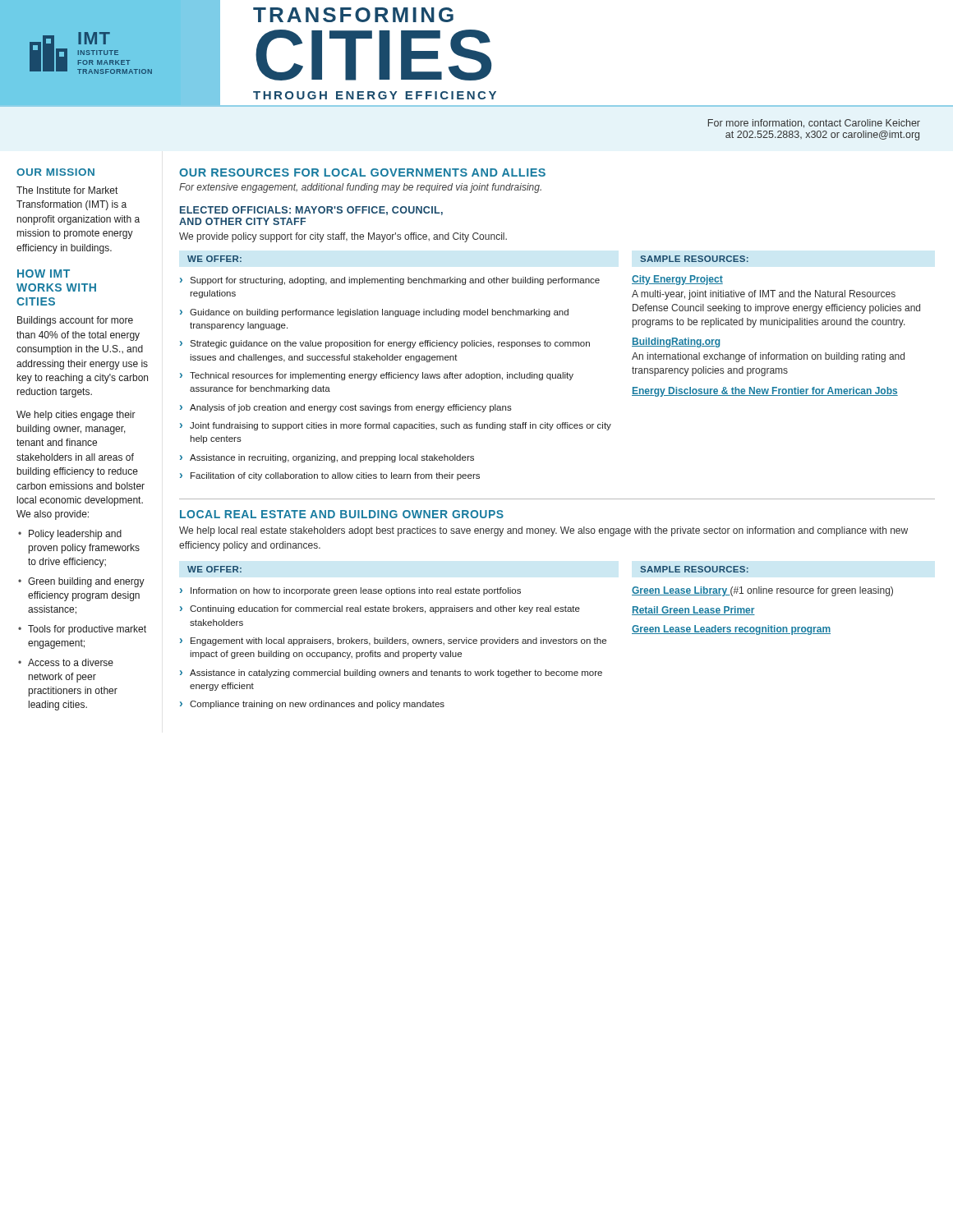The image size is (953, 1232).
Task: Click on the text starting "• Access to a"
Action: [68, 683]
